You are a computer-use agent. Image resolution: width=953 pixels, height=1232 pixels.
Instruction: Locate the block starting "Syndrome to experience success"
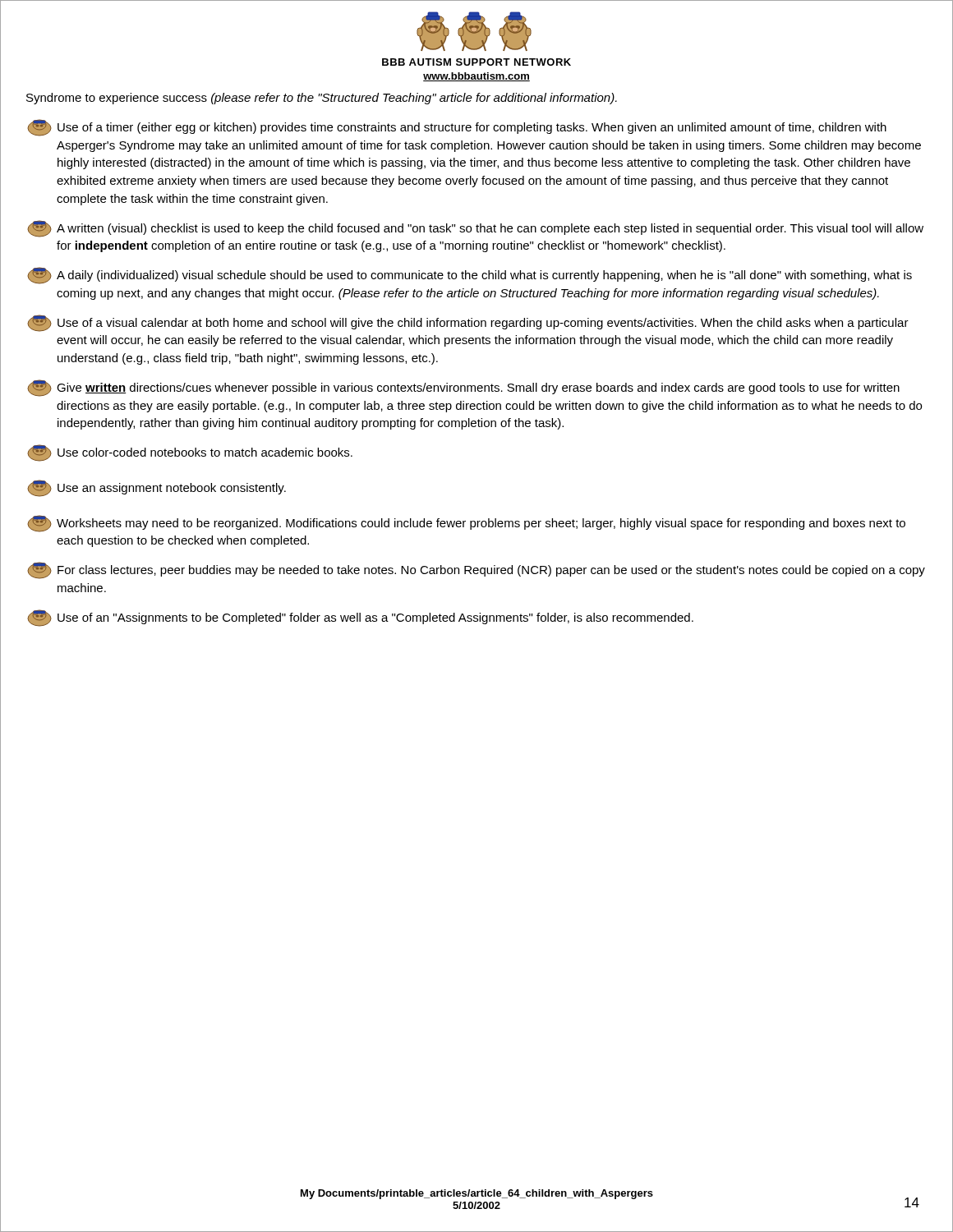coord(322,97)
